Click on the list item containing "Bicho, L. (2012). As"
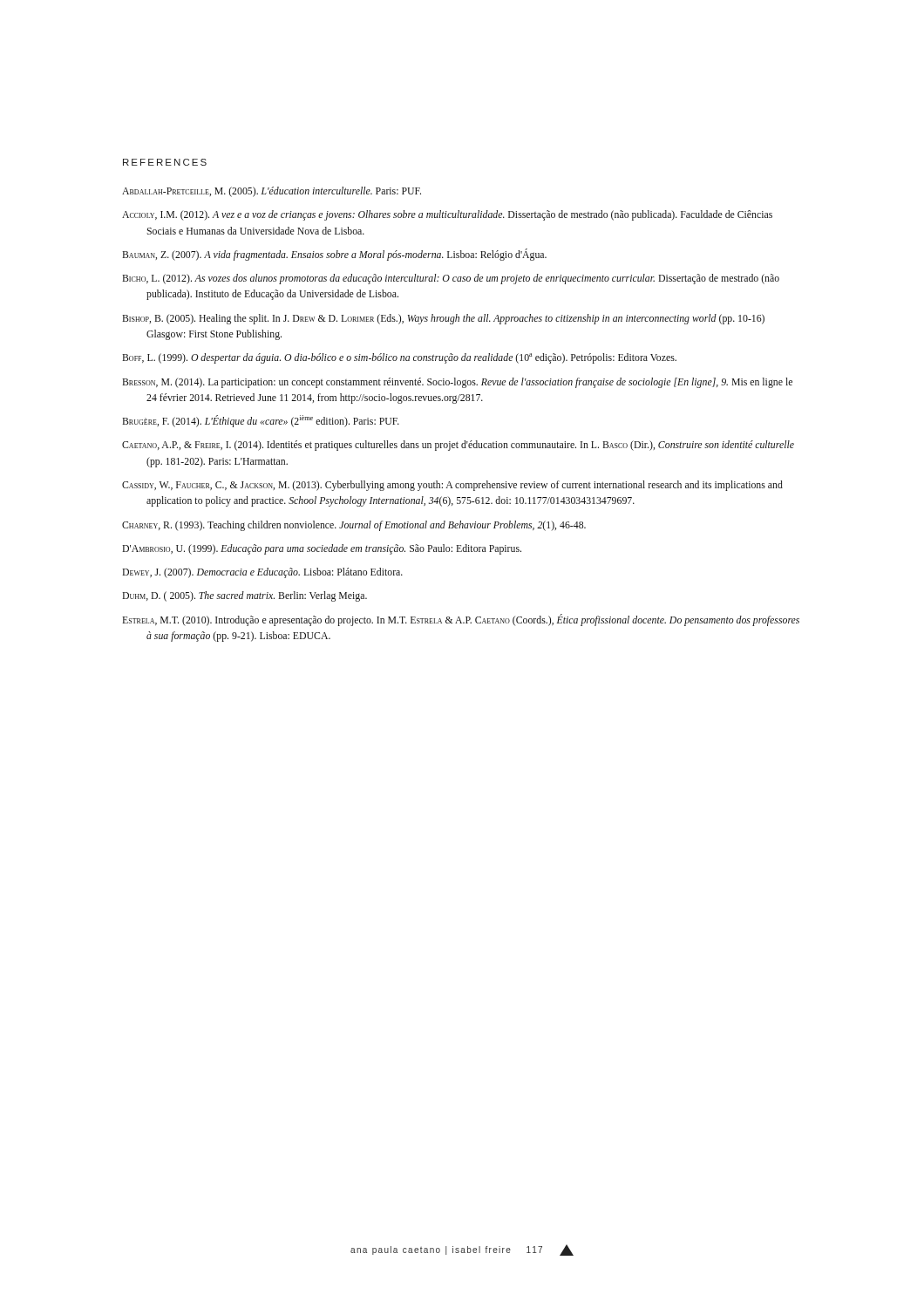The image size is (924, 1308). coord(451,286)
